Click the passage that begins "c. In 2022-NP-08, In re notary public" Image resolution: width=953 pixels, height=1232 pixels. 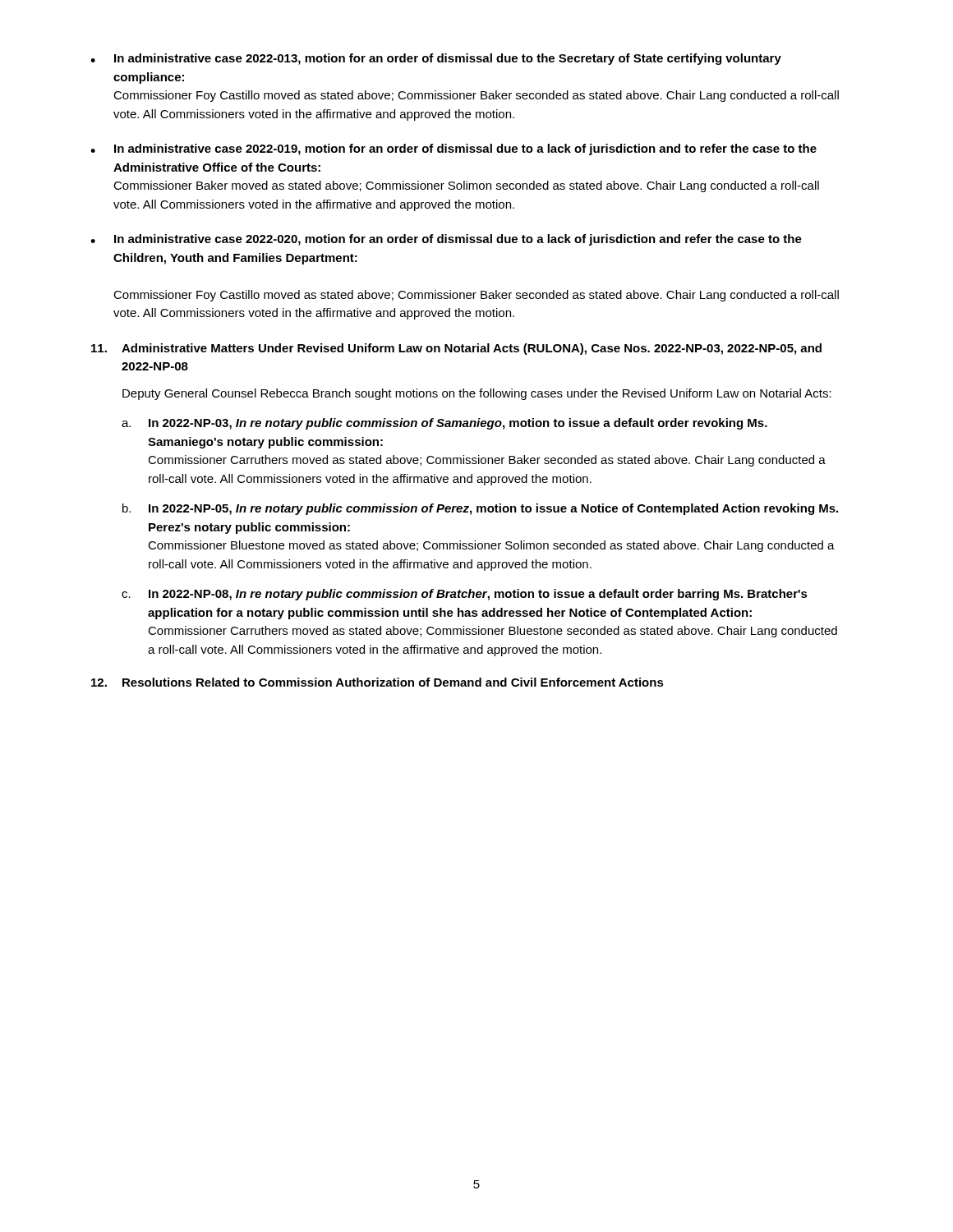tap(484, 622)
